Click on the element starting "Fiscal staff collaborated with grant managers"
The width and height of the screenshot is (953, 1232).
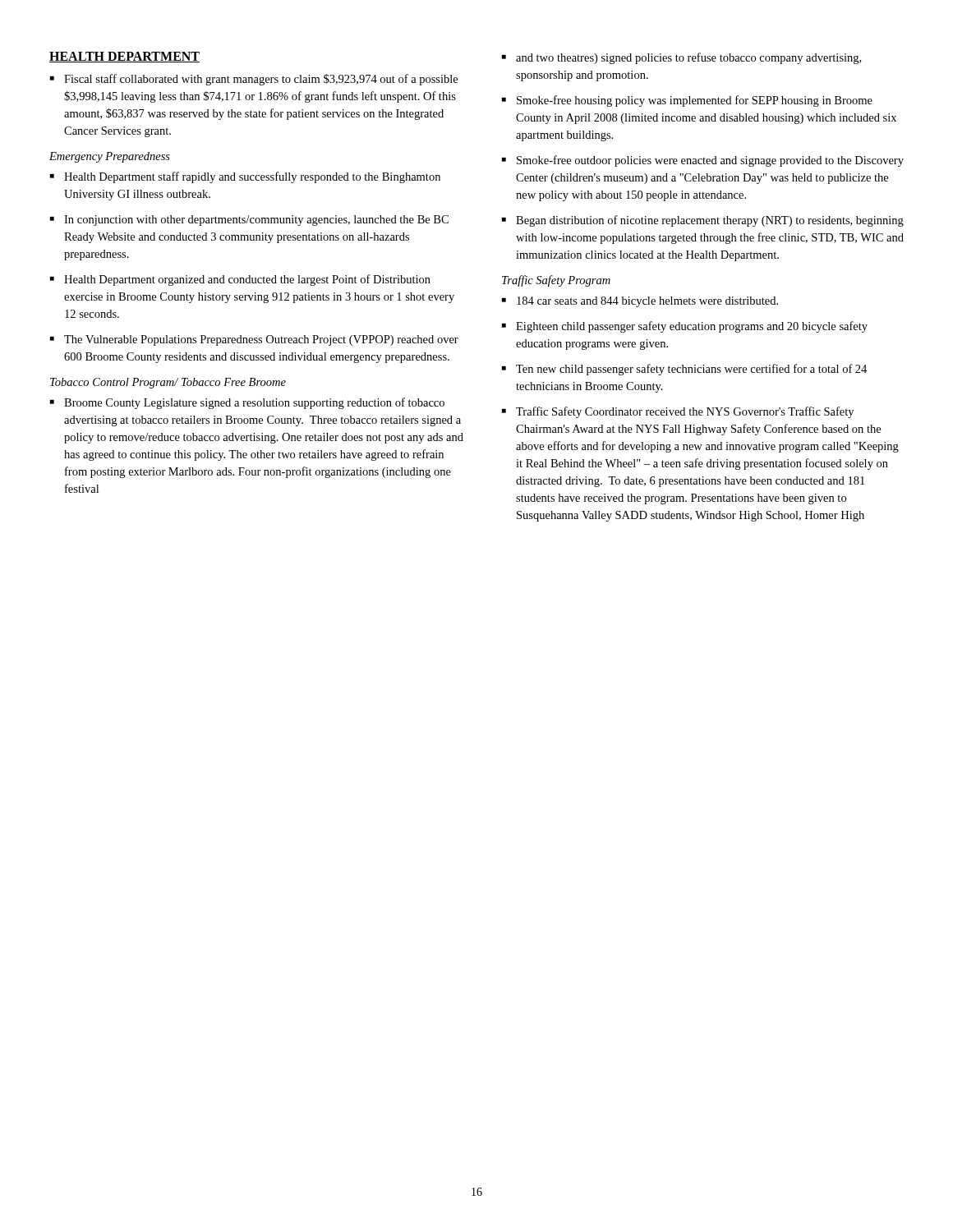[x=261, y=105]
